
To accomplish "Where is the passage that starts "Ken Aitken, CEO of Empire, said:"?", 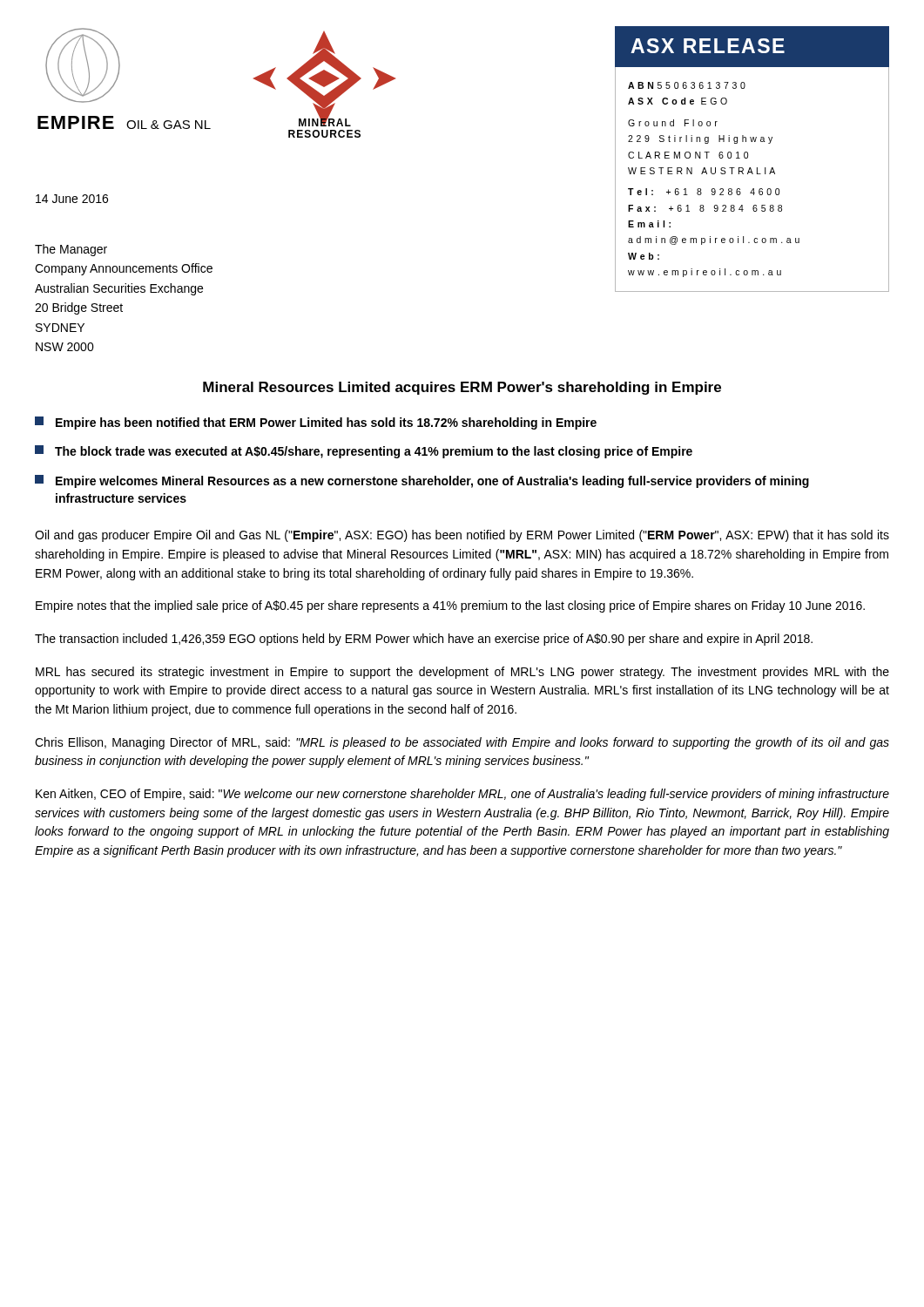I will (x=462, y=822).
